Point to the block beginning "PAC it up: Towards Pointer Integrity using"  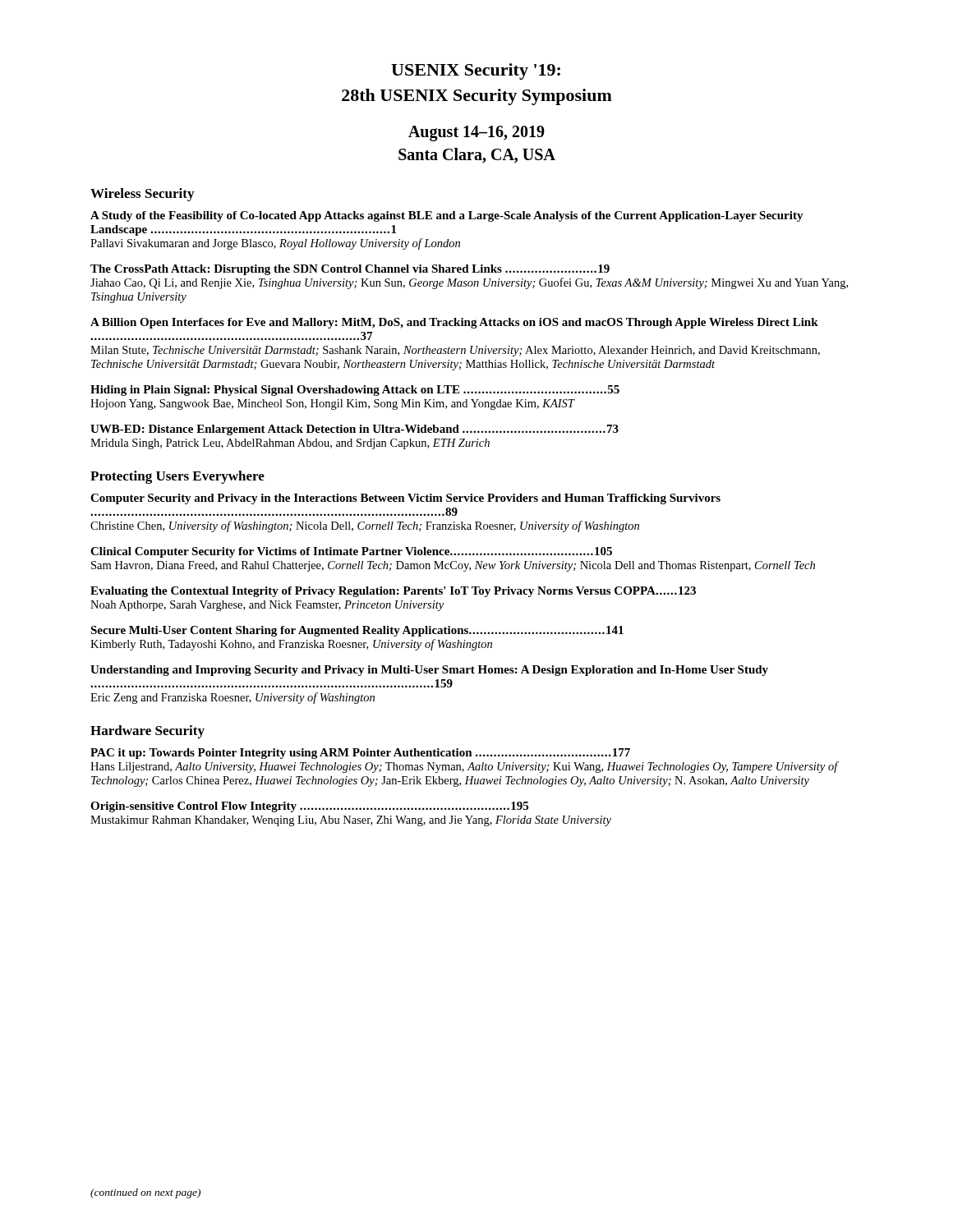[464, 766]
